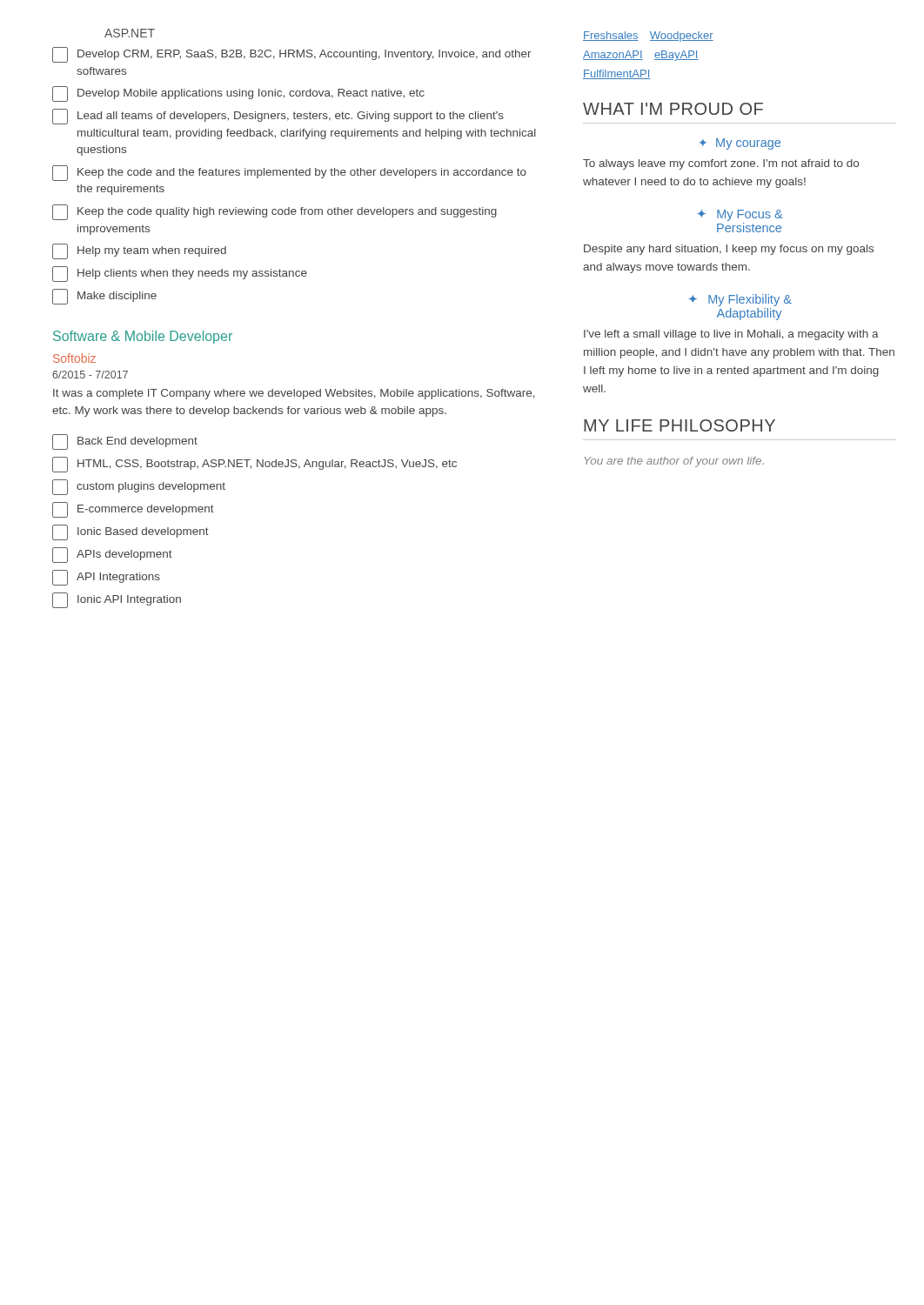This screenshot has height=1305, width=924.
Task: Locate the text "custom plugins development"
Action: (139, 486)
